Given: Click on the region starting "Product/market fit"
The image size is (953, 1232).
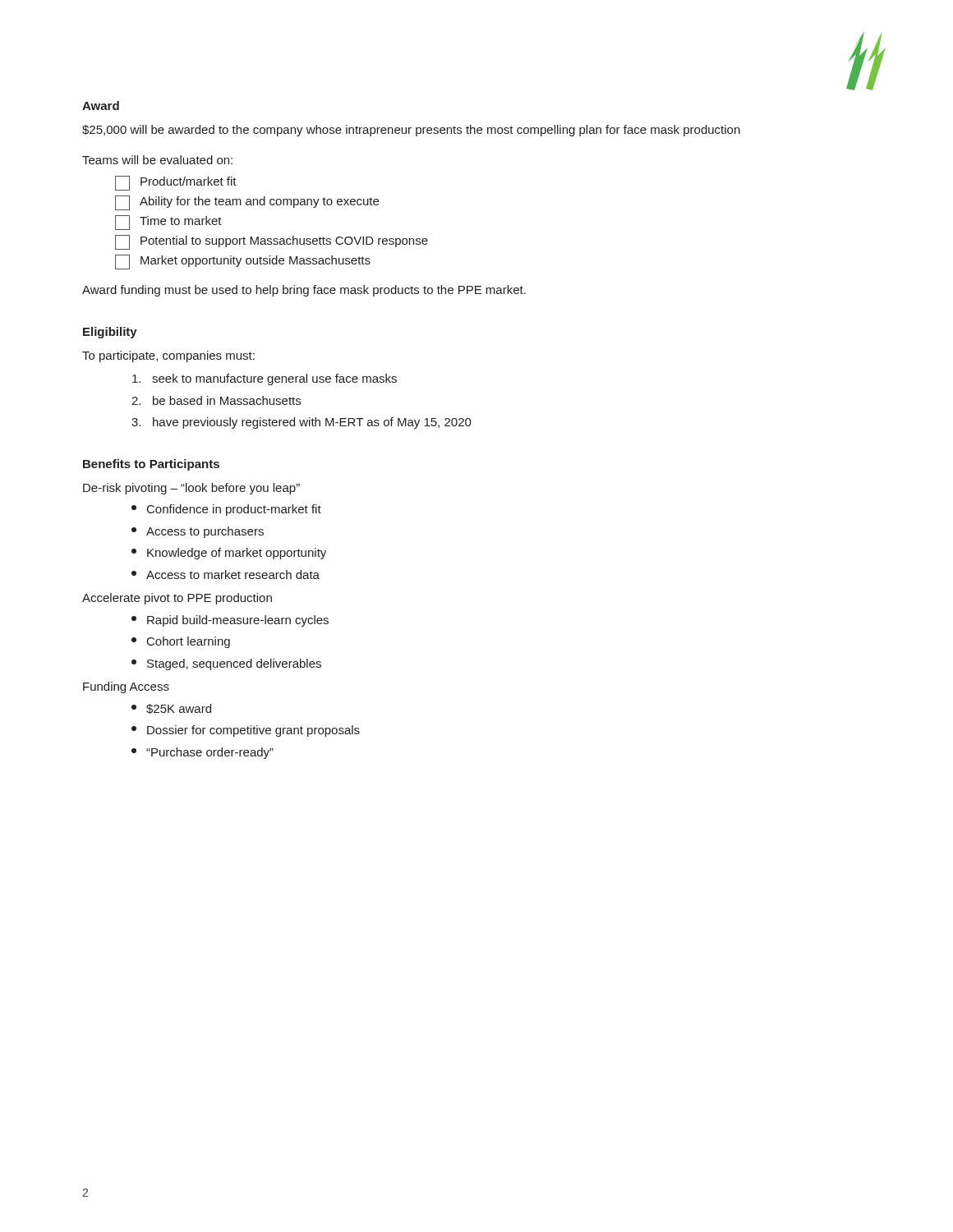Looking at the screenshot, I should coord(176,182).
